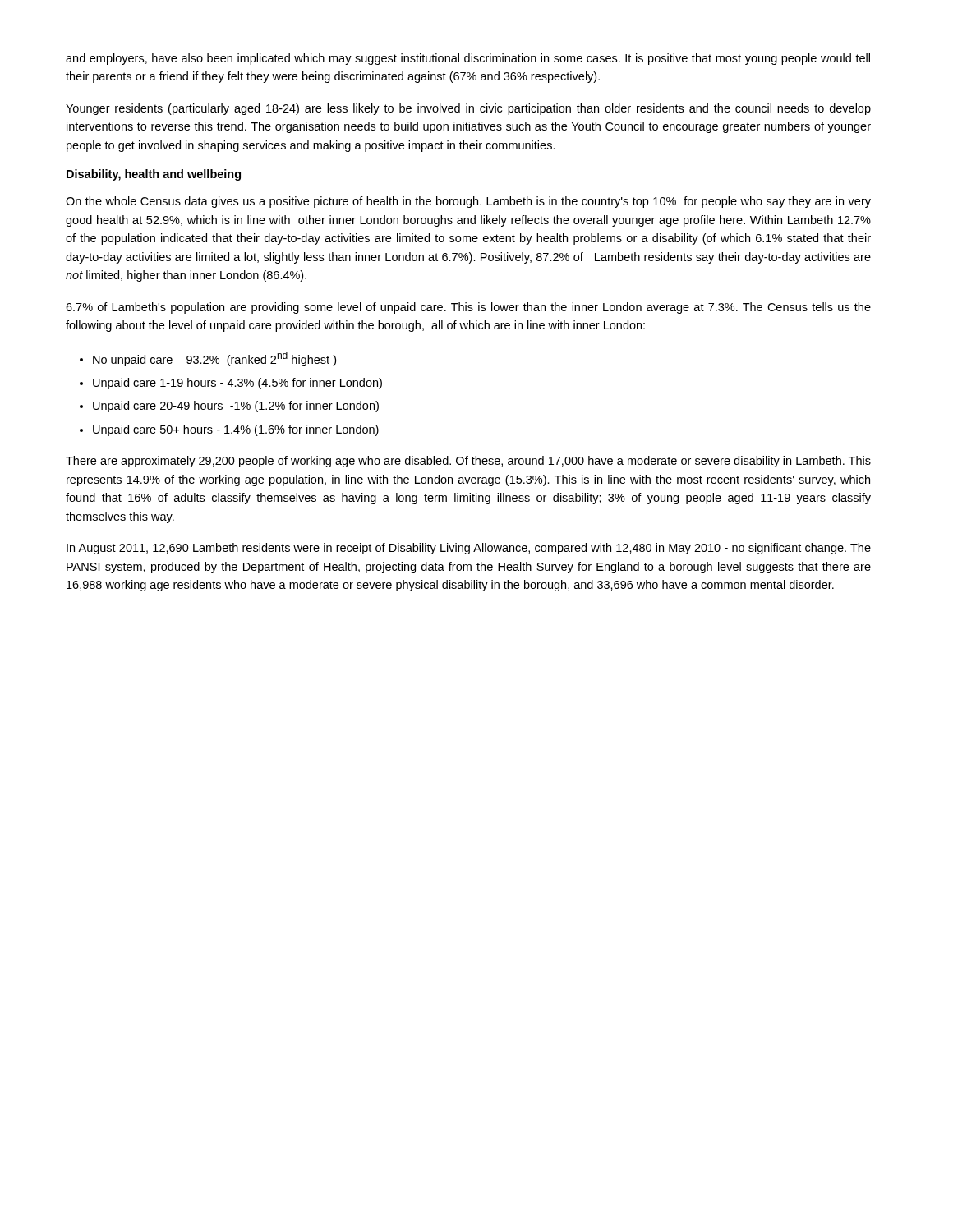Locate the text block starting "and employers, have also been implicated which"
This screenshot has height=1232, width=953.
[x=468, y=68]
